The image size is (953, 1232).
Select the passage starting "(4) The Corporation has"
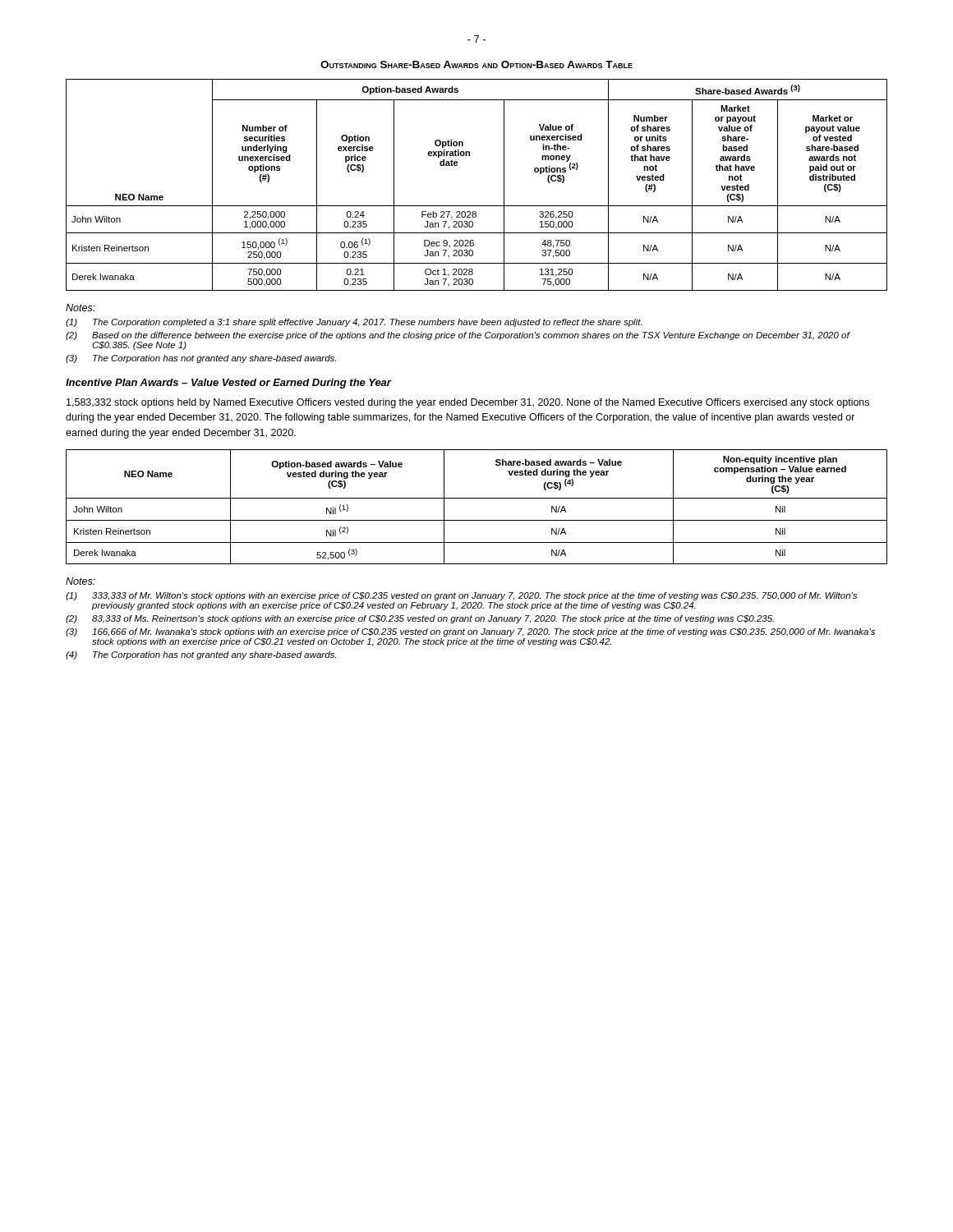click(x=202, y=655)
